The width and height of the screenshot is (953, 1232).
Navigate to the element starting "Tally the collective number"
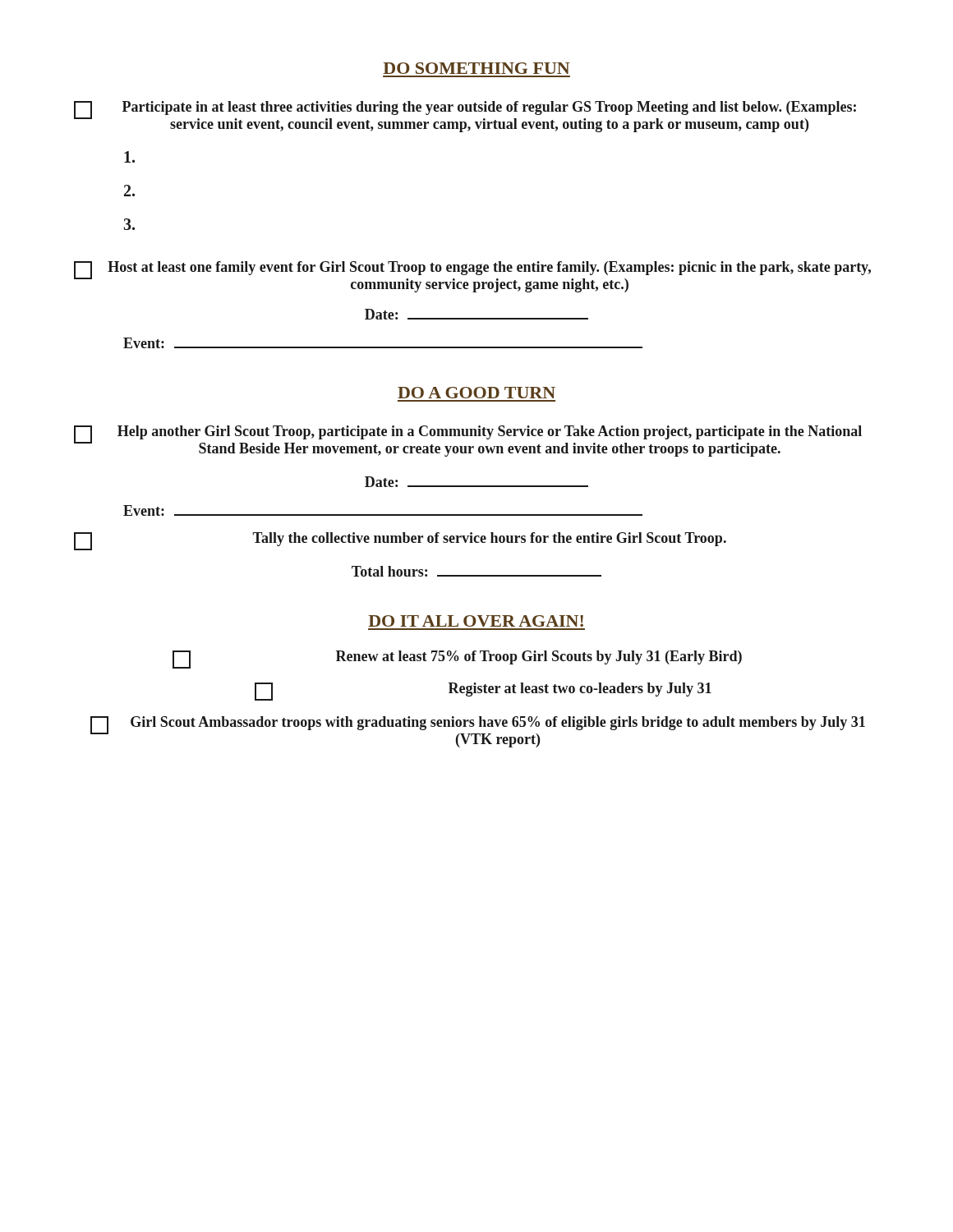coord(476,540)
